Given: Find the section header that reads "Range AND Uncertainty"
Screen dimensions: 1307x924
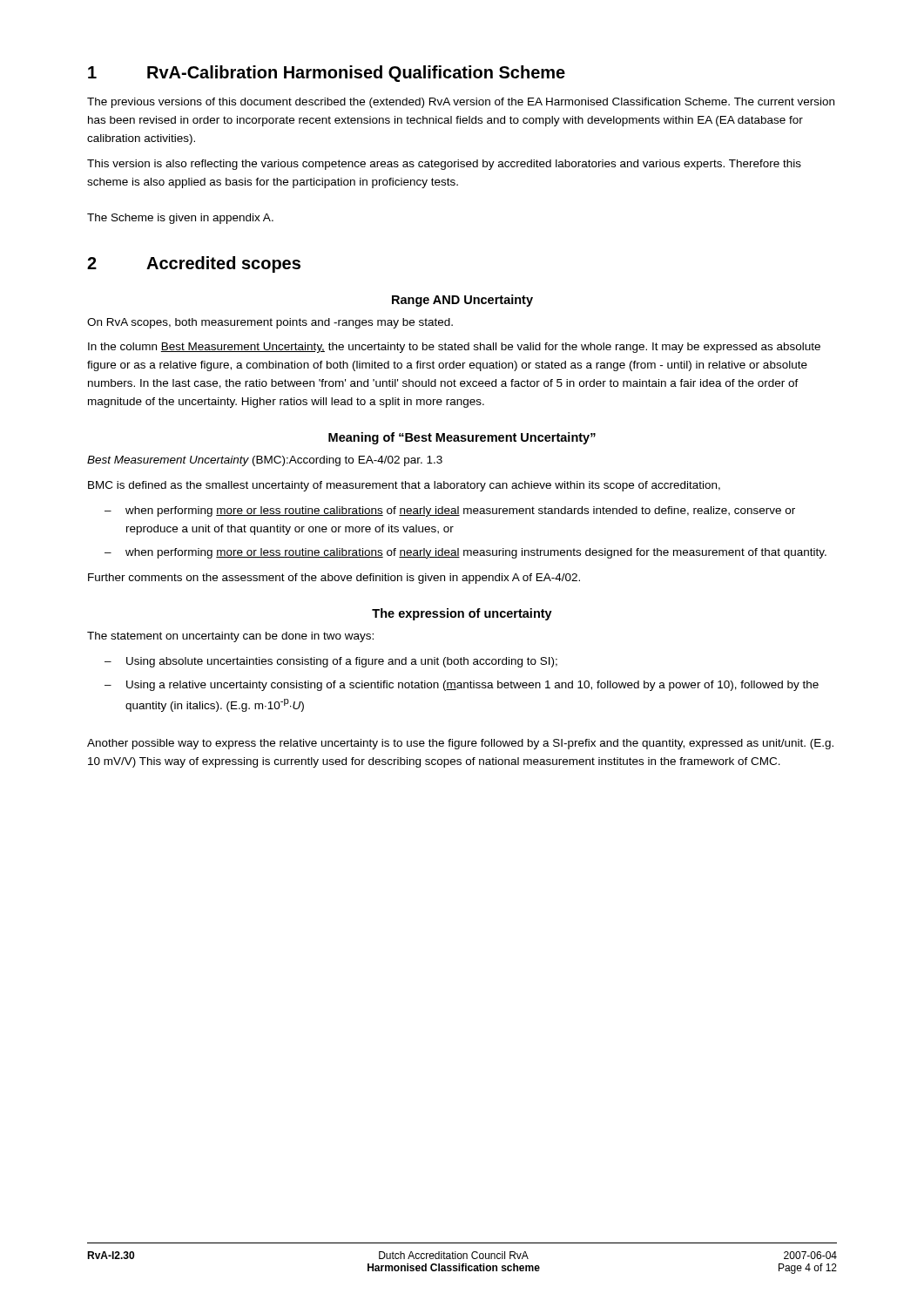Looking at the screenshot, I should [462, 299].
